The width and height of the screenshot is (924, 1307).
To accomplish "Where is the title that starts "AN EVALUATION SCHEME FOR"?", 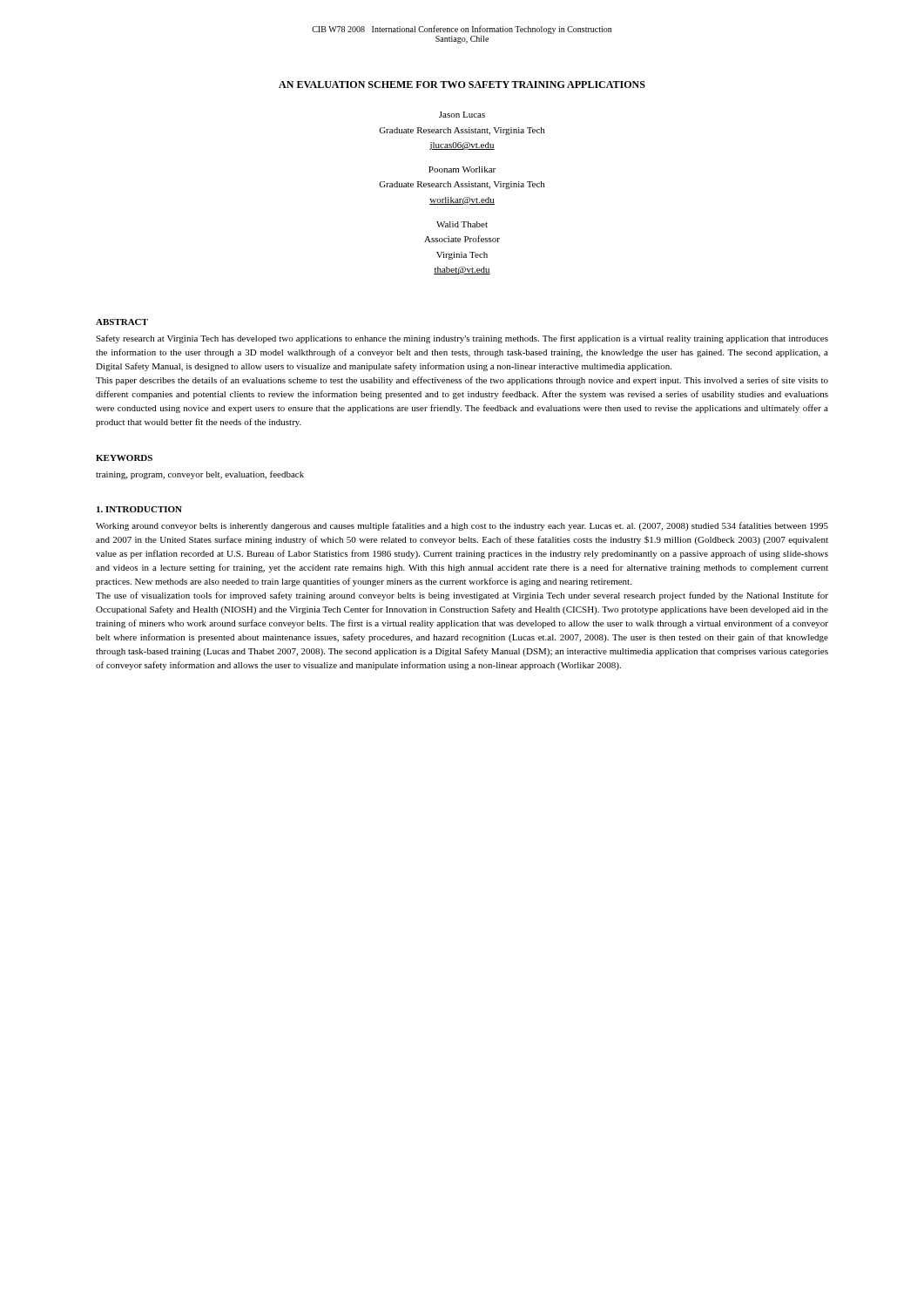I will [462, 84].
